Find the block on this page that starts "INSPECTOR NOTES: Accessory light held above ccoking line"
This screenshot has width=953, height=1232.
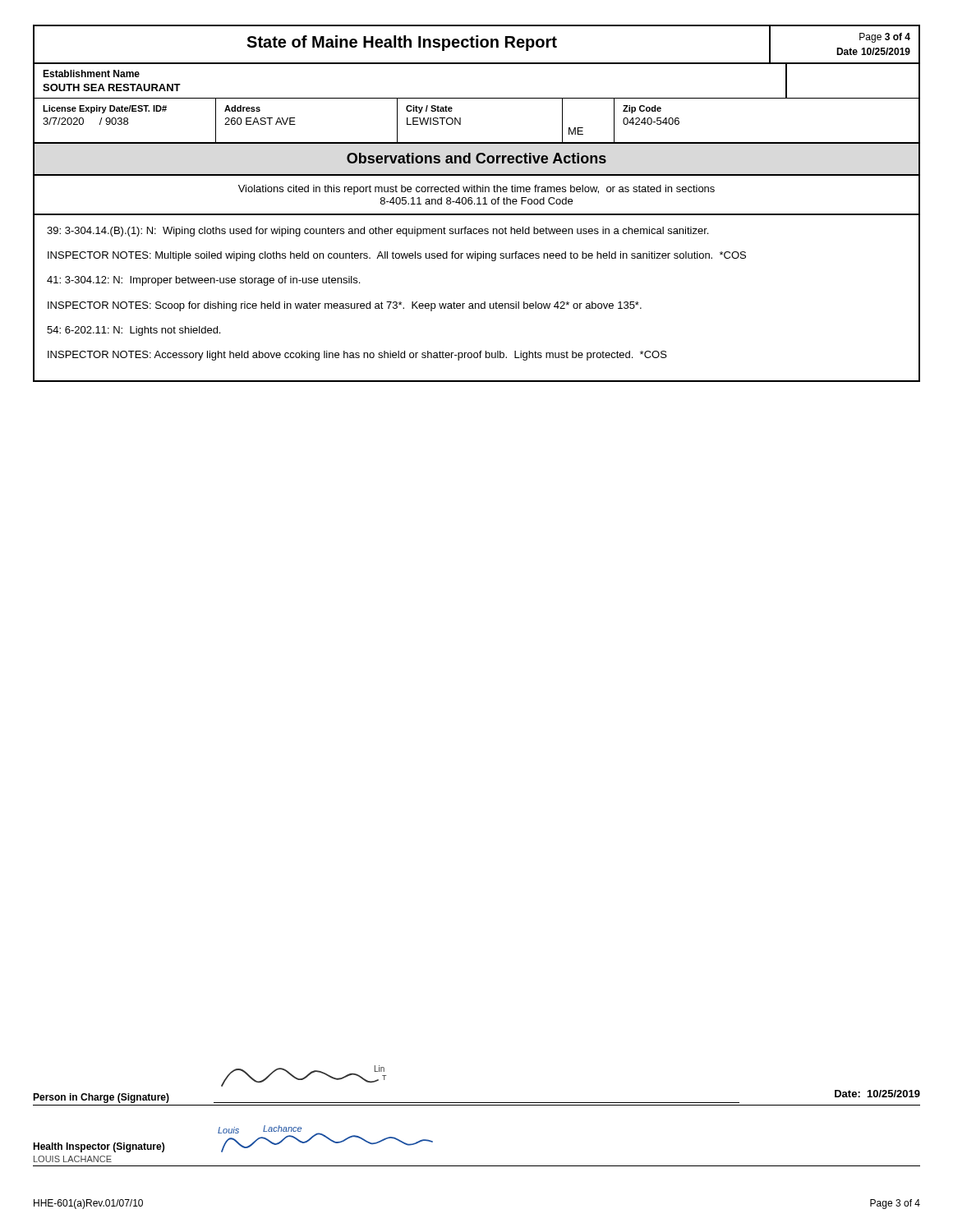pyautogui.click(x=357, y=354)
